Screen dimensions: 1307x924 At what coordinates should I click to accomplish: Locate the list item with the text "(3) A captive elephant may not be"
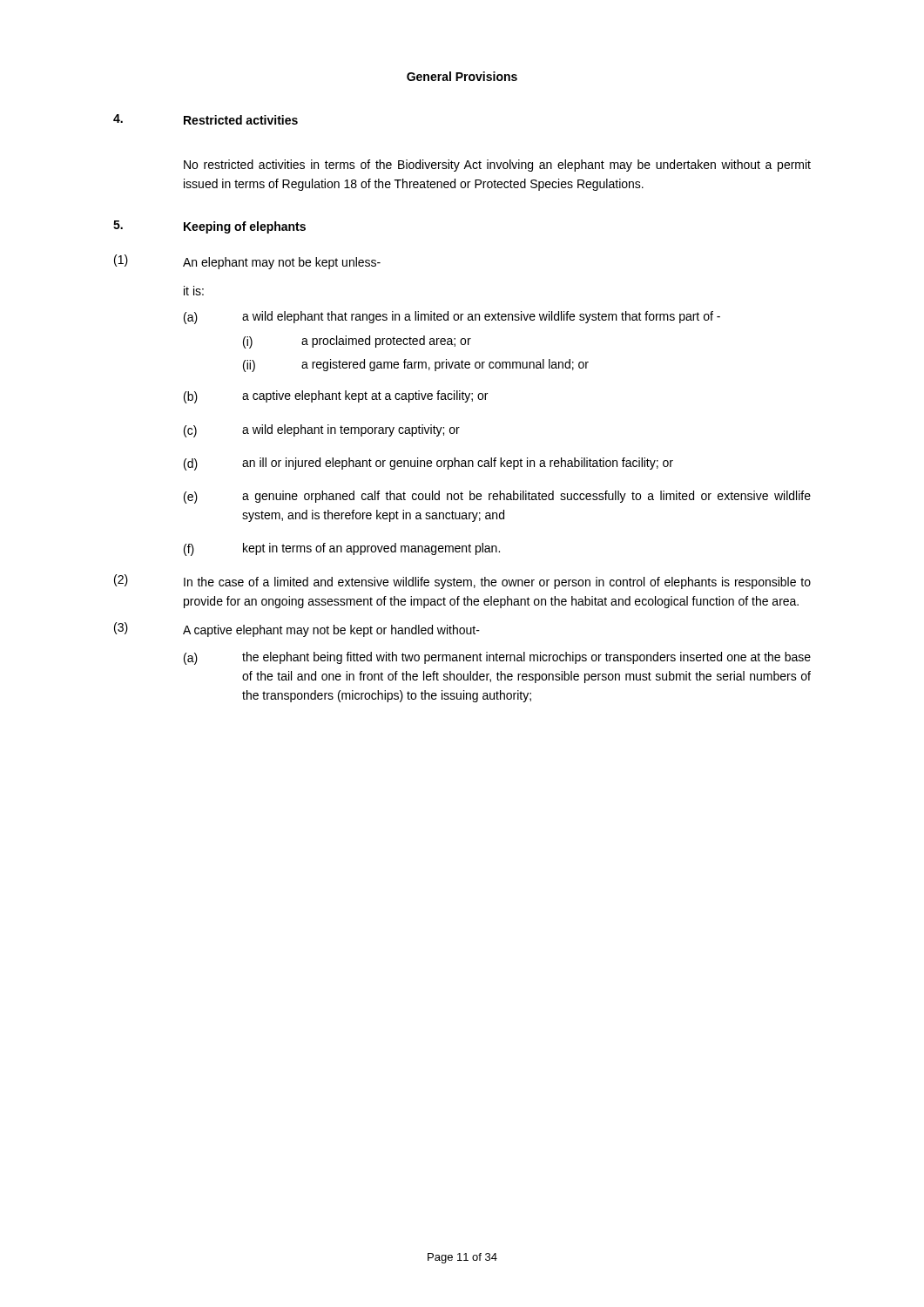tap(462, 630)
